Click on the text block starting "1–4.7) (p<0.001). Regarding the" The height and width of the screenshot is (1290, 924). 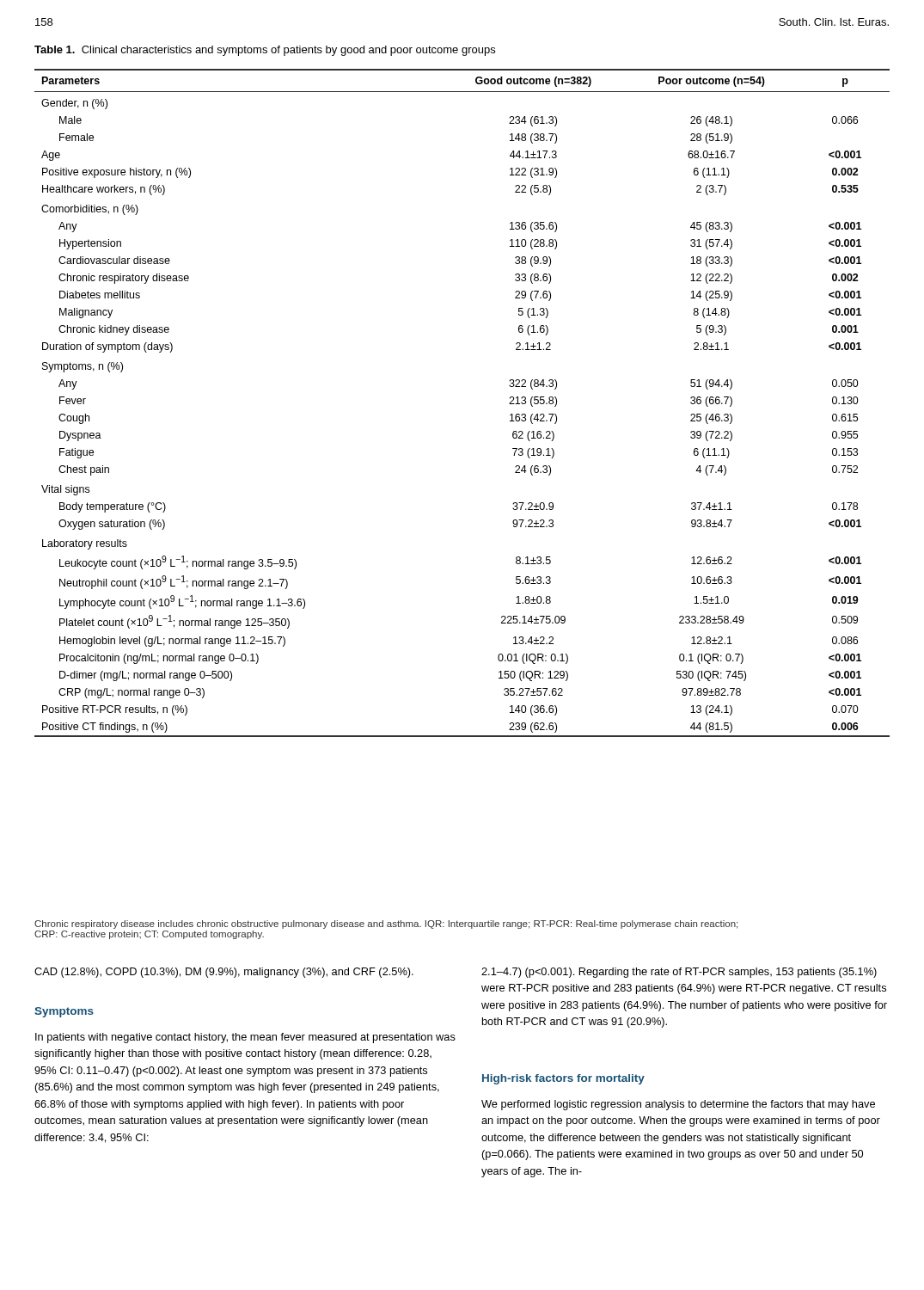point(684,996)
